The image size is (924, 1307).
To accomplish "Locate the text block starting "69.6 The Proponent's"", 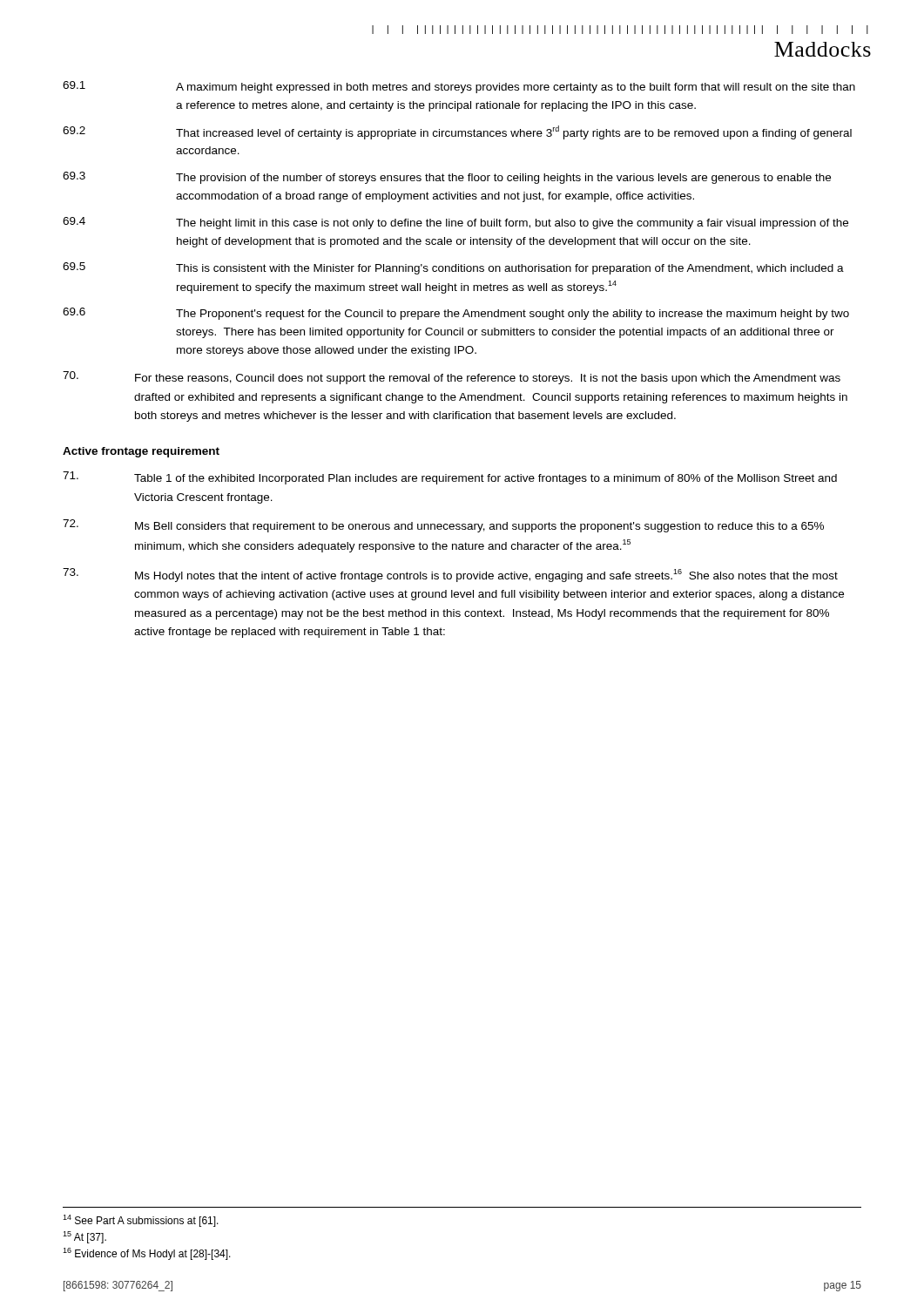I will pos(462,333).
